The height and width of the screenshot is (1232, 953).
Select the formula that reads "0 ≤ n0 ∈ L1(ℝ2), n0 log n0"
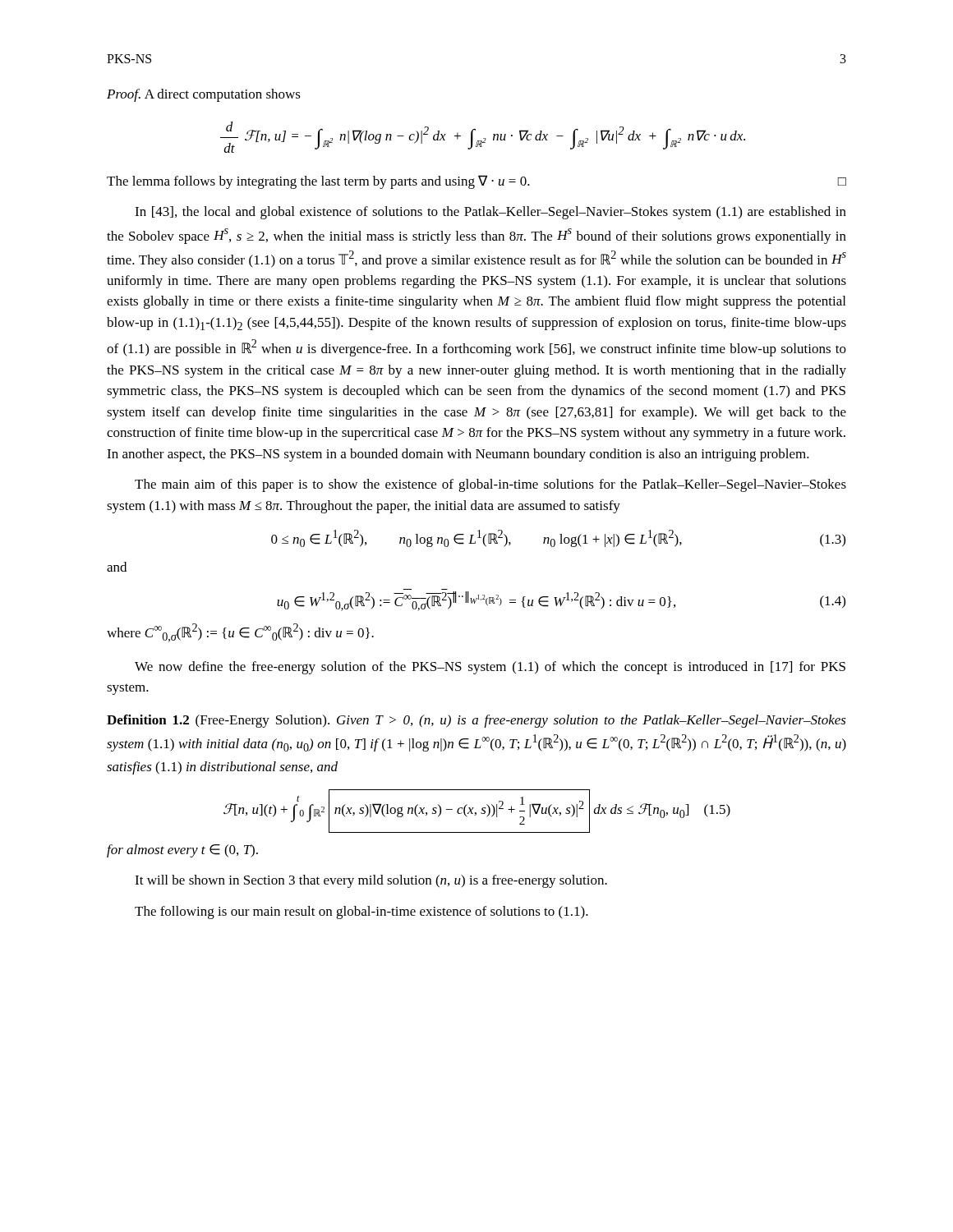click(476, 539)
